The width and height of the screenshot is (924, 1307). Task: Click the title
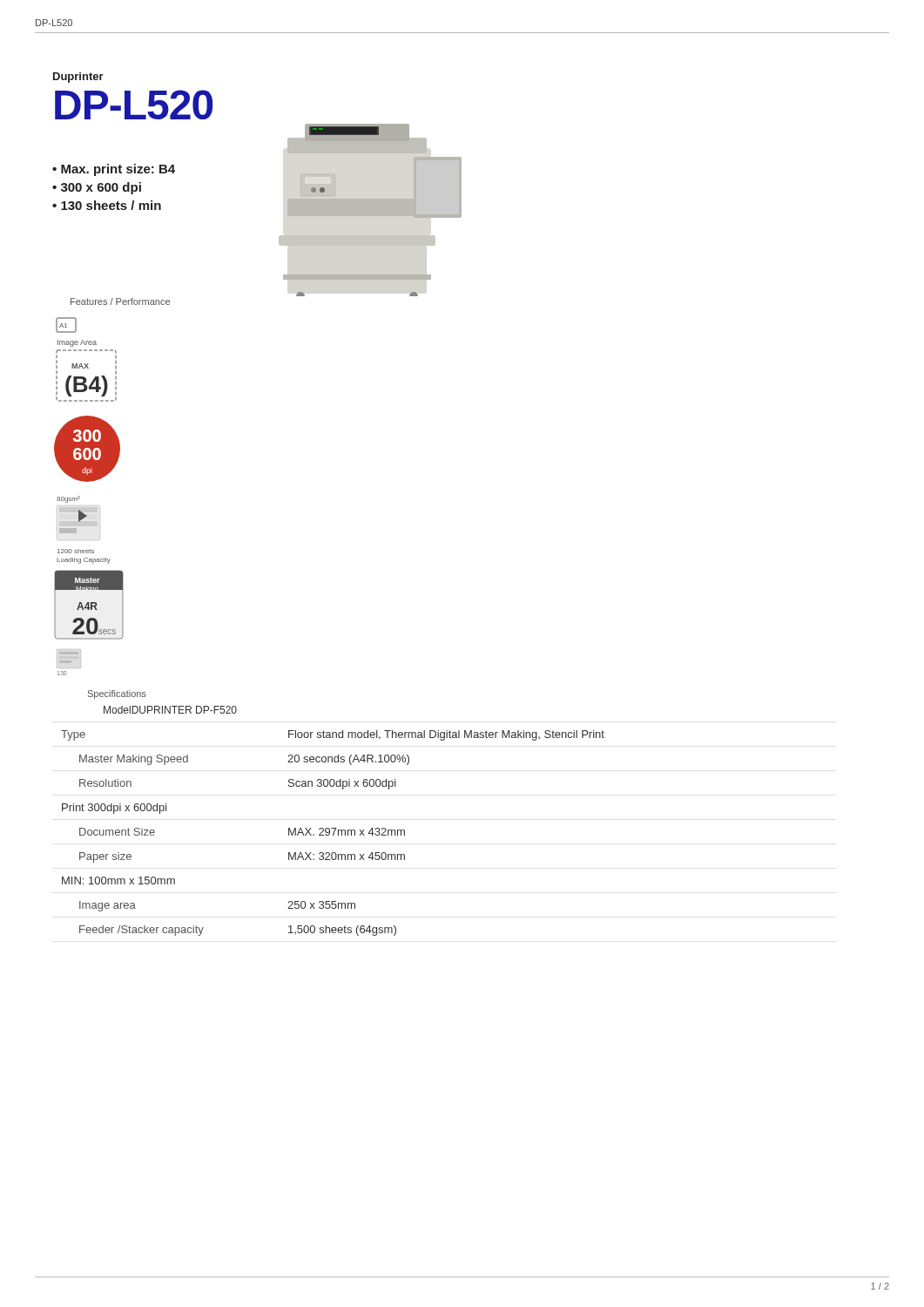[133, 98]
